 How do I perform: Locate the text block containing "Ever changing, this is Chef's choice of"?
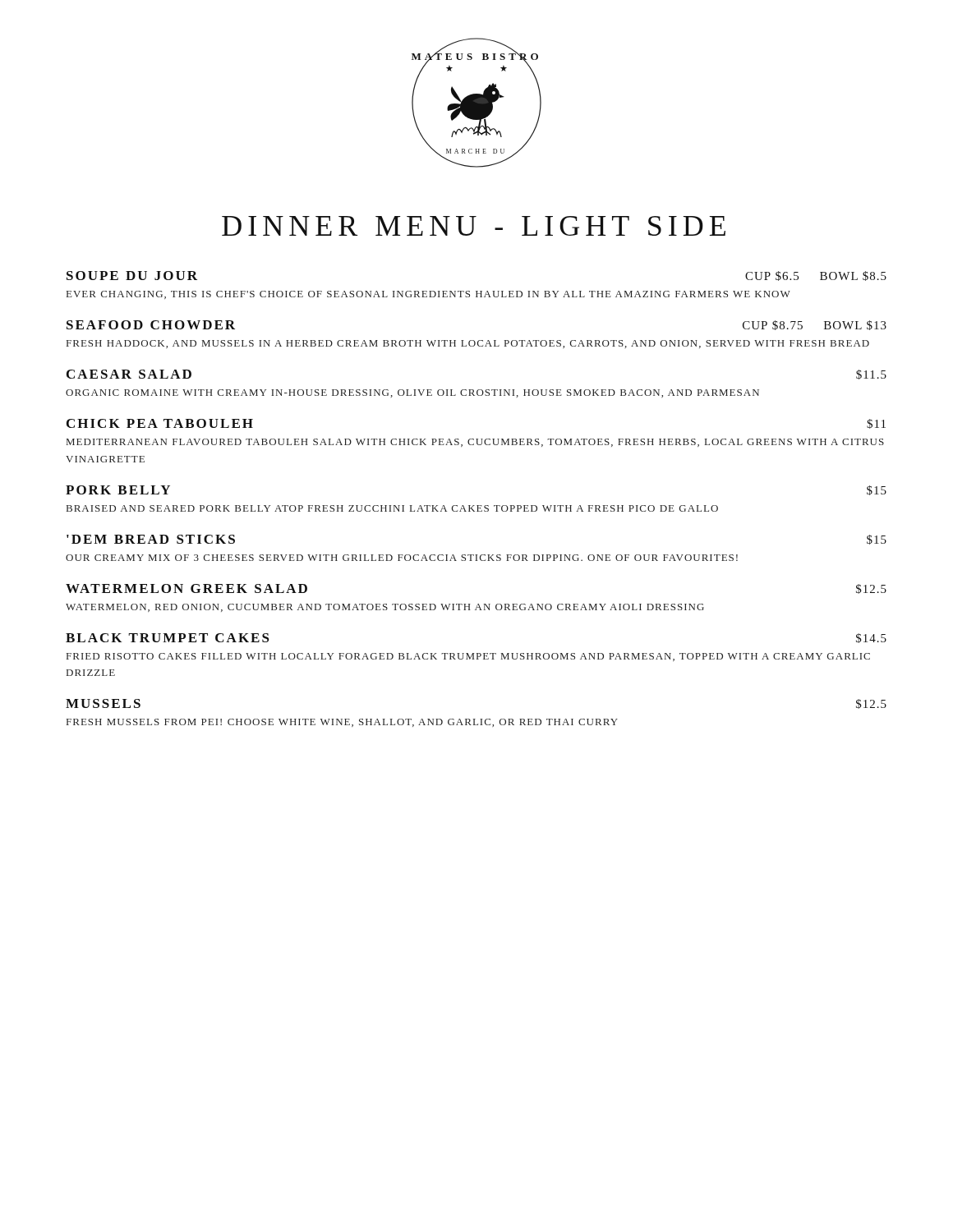pos(428,294)
